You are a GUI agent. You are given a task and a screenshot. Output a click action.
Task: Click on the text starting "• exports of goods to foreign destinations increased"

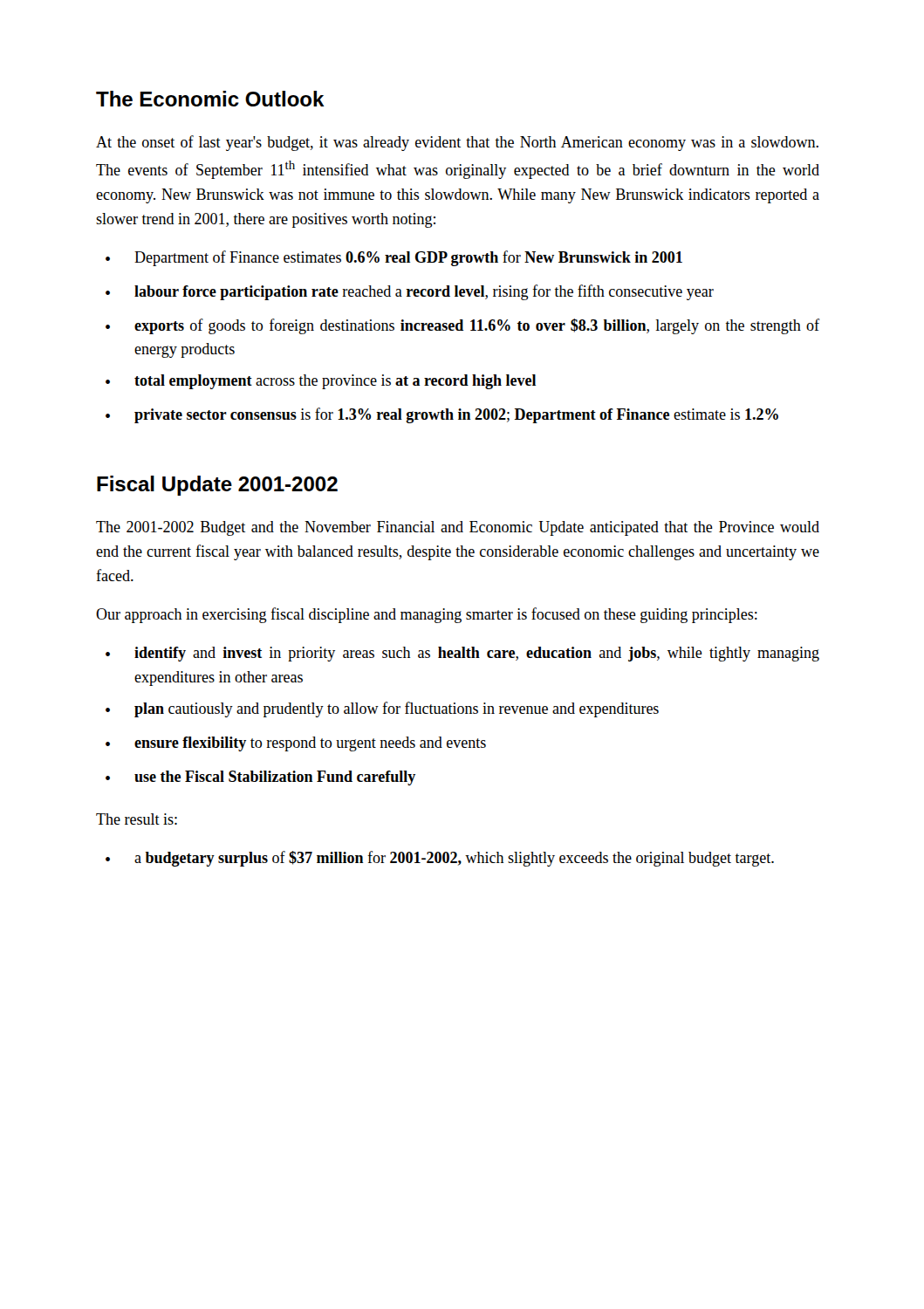(x=462, y=338)
